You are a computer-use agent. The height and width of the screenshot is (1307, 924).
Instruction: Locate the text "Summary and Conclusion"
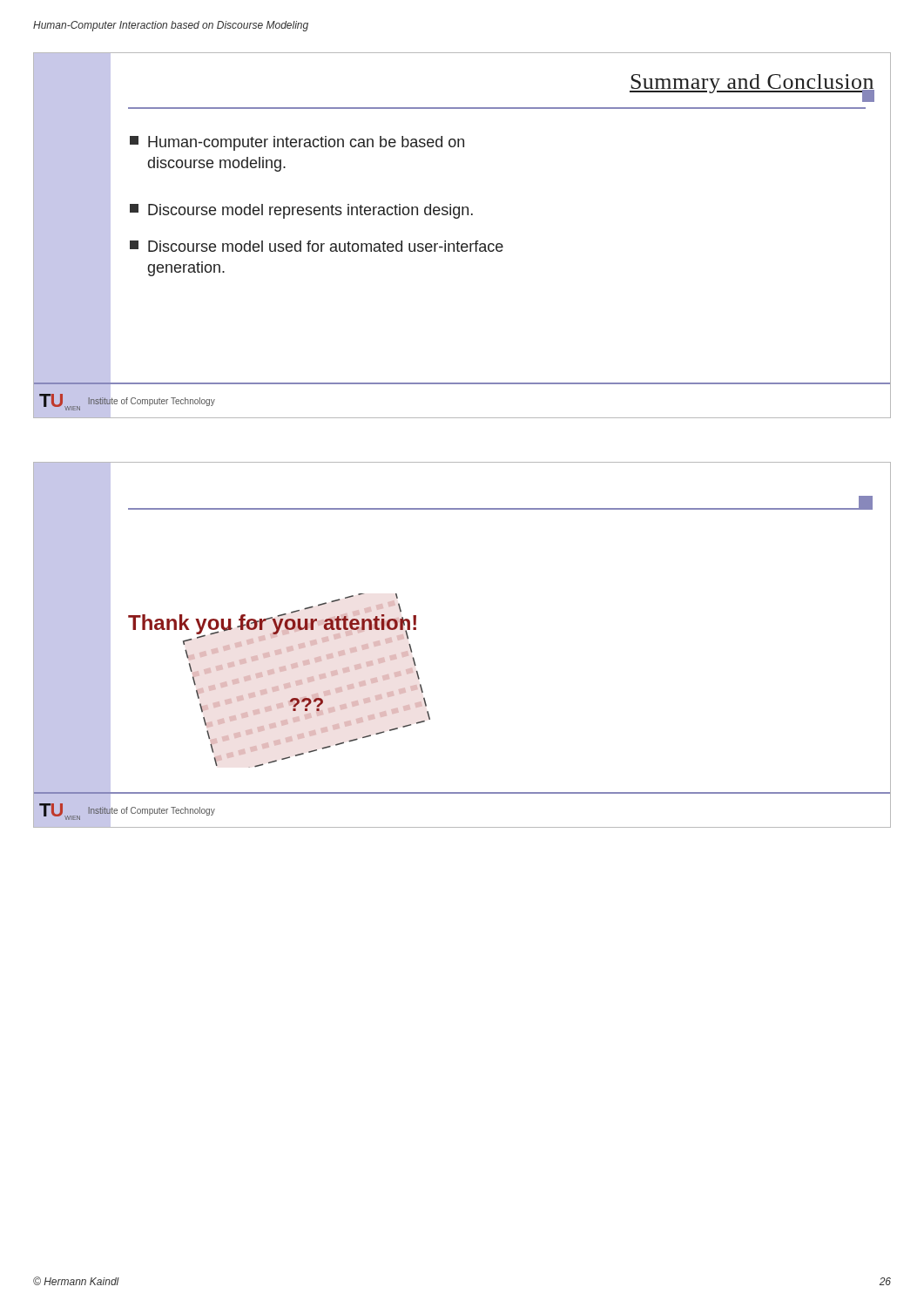pyautogui.click(x=752, y=82)
